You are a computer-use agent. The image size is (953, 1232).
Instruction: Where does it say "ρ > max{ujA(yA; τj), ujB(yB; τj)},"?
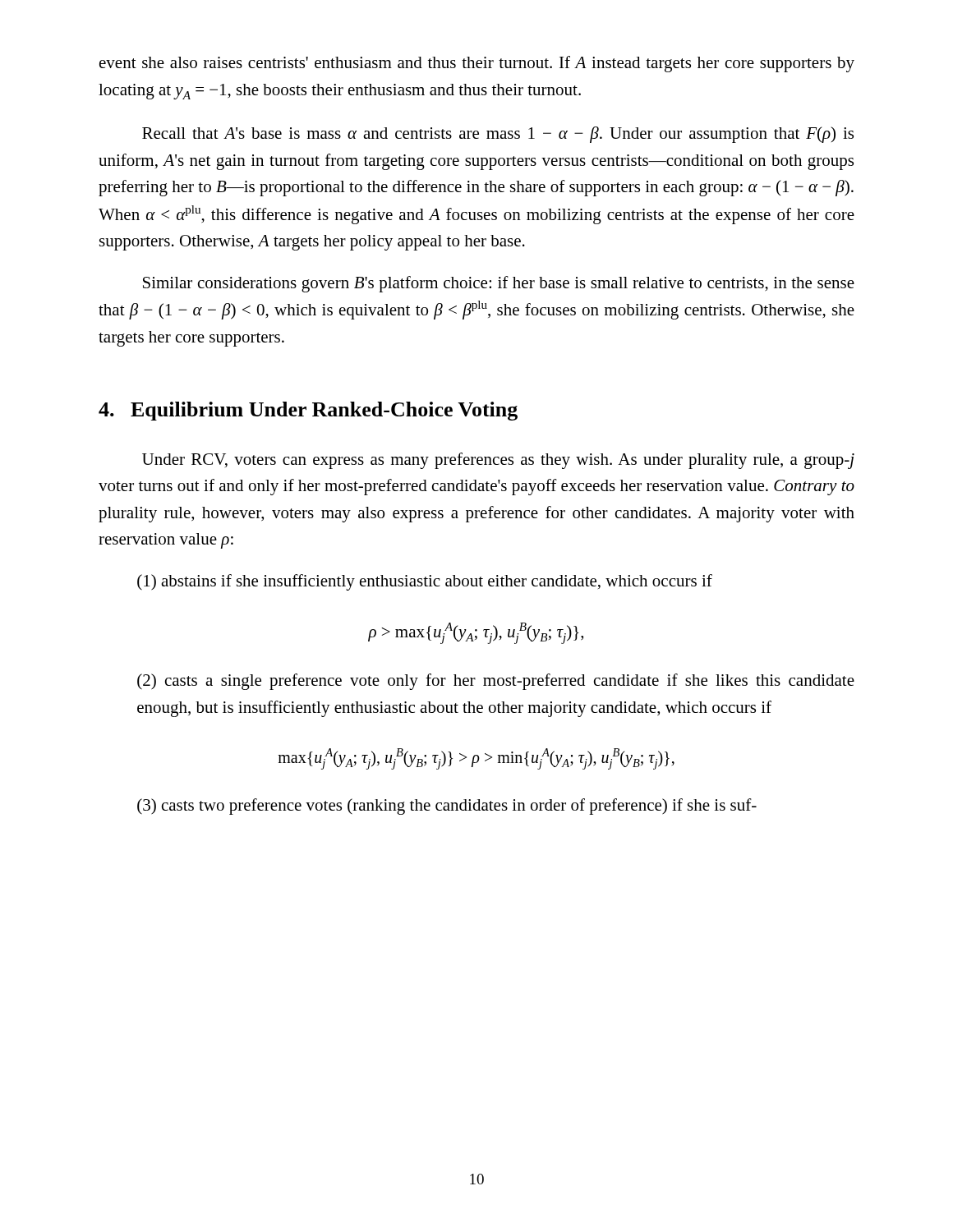[x=476, y=632]
